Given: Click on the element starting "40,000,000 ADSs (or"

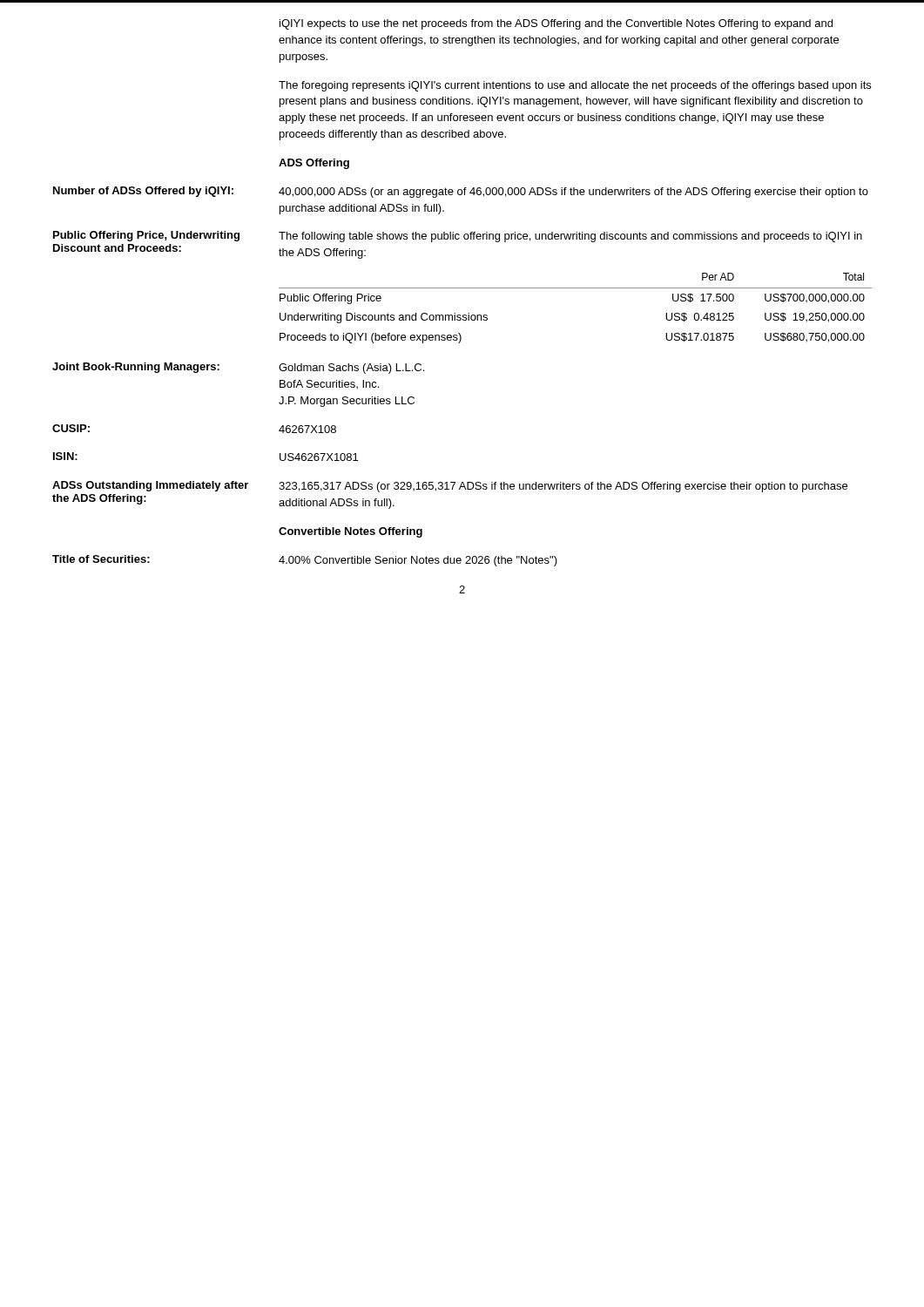Looking at the screenshot, I should pyautogui.click(x=573, y=199).
